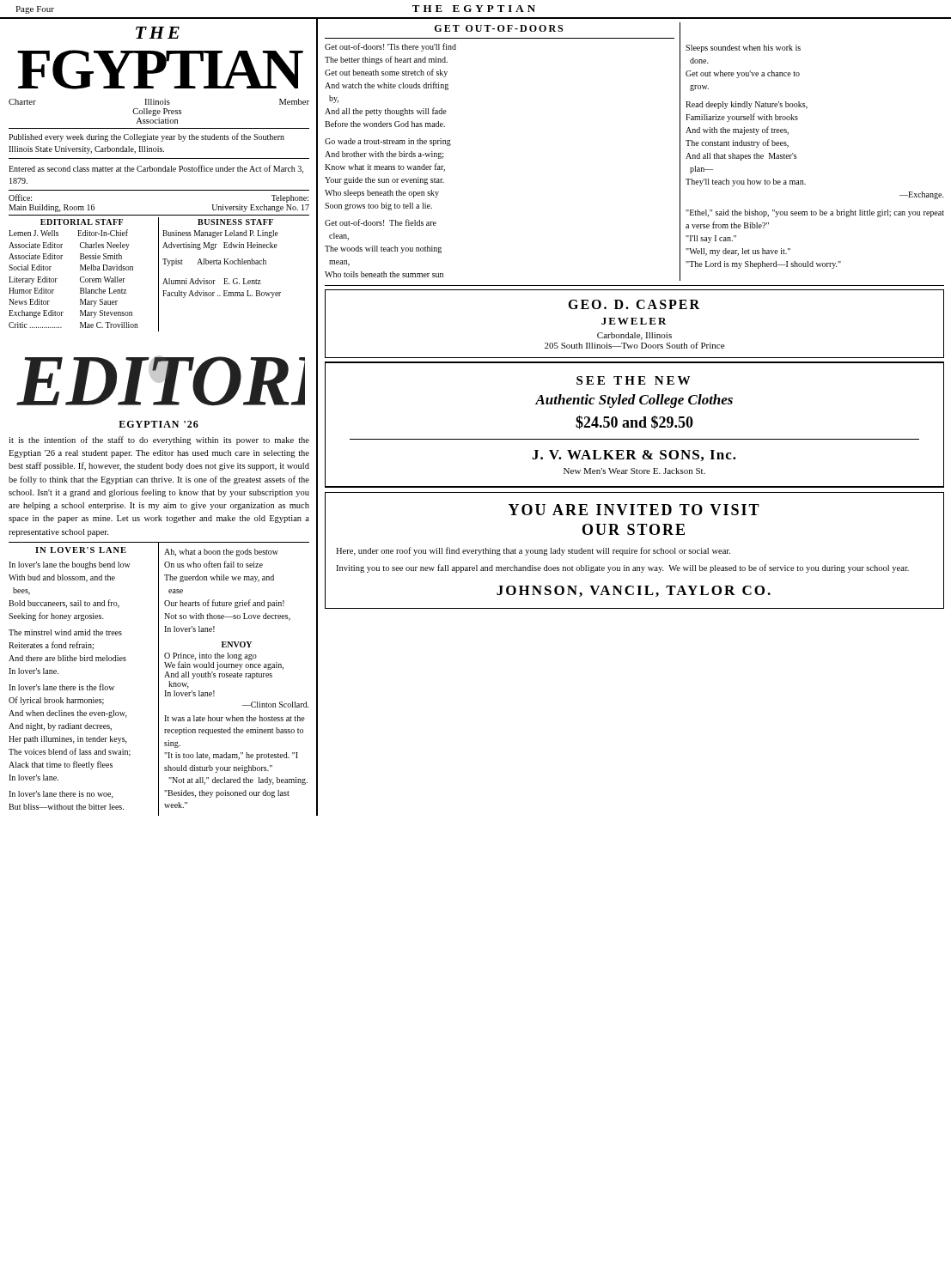The width and height of the screenshot is (951, 1288).
Task: Find "Associate Editor Charles Neeley" on this page
Action: pos(69,246)
